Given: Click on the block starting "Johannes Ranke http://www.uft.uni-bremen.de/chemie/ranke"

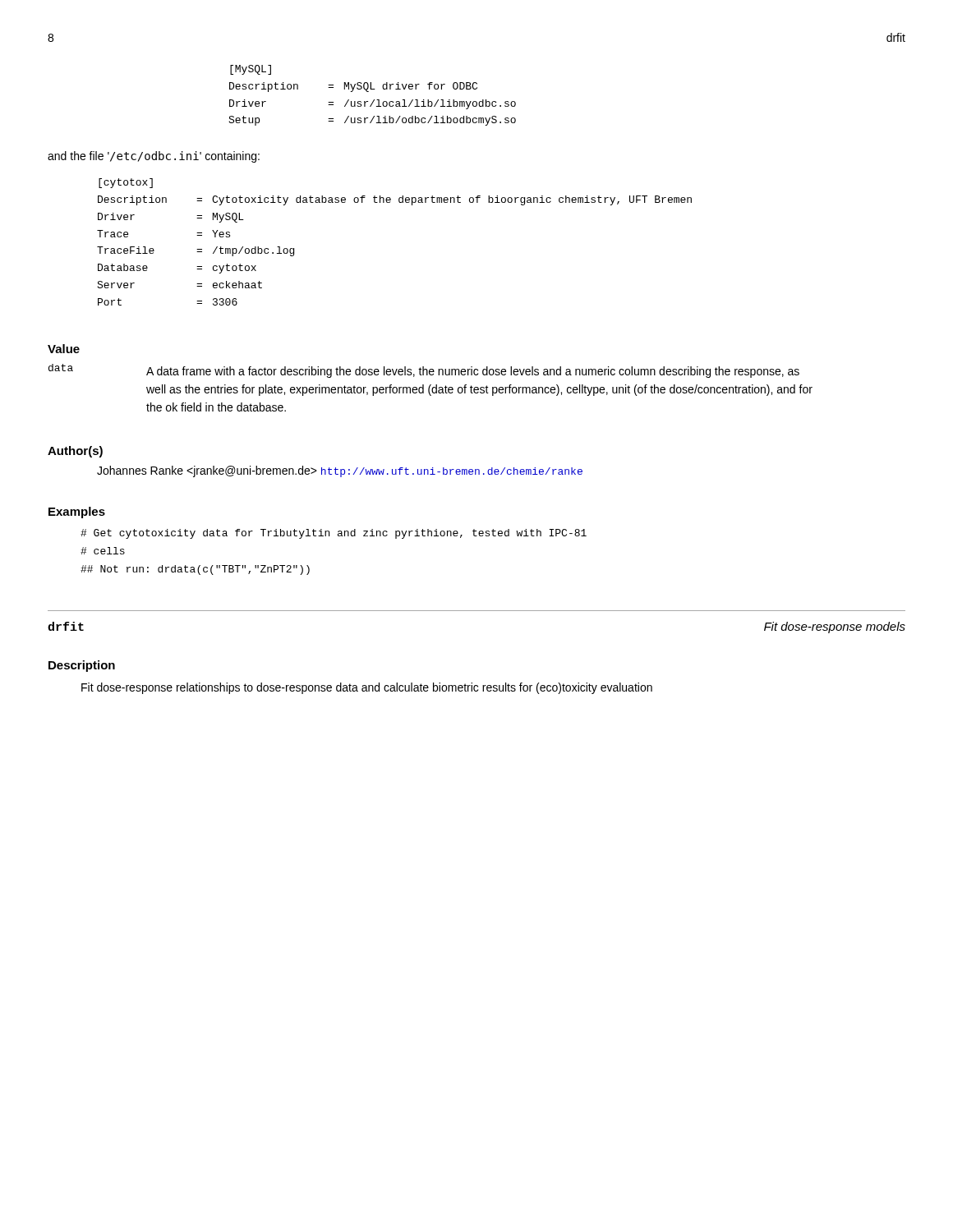Looking at the screenshot, I should [340, 471].
